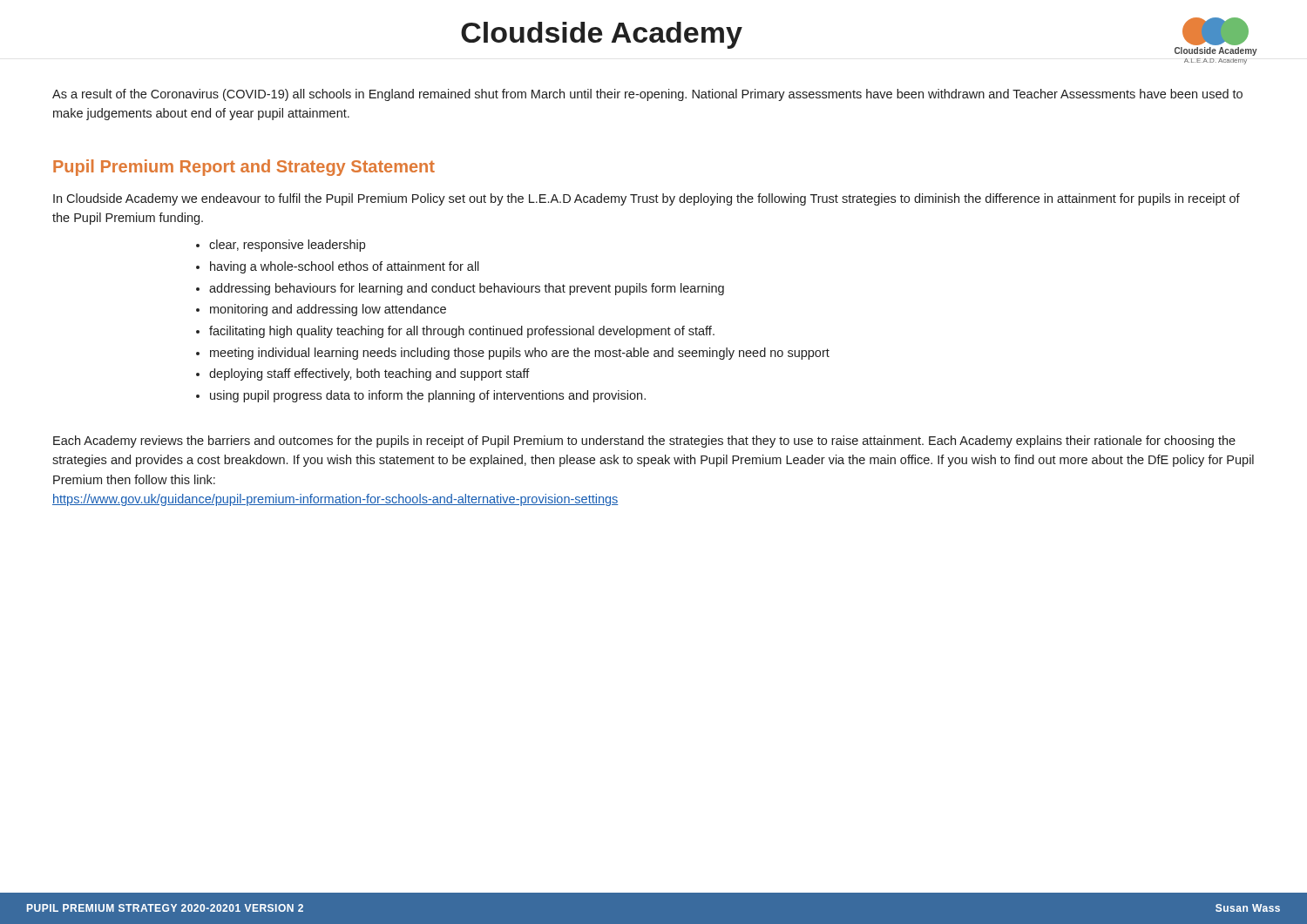The width and height of the screenshot is (1307, 924).
Task: Click on the text block starting "addressing behaviours for learning"
Action: click(x=467, y=288)
